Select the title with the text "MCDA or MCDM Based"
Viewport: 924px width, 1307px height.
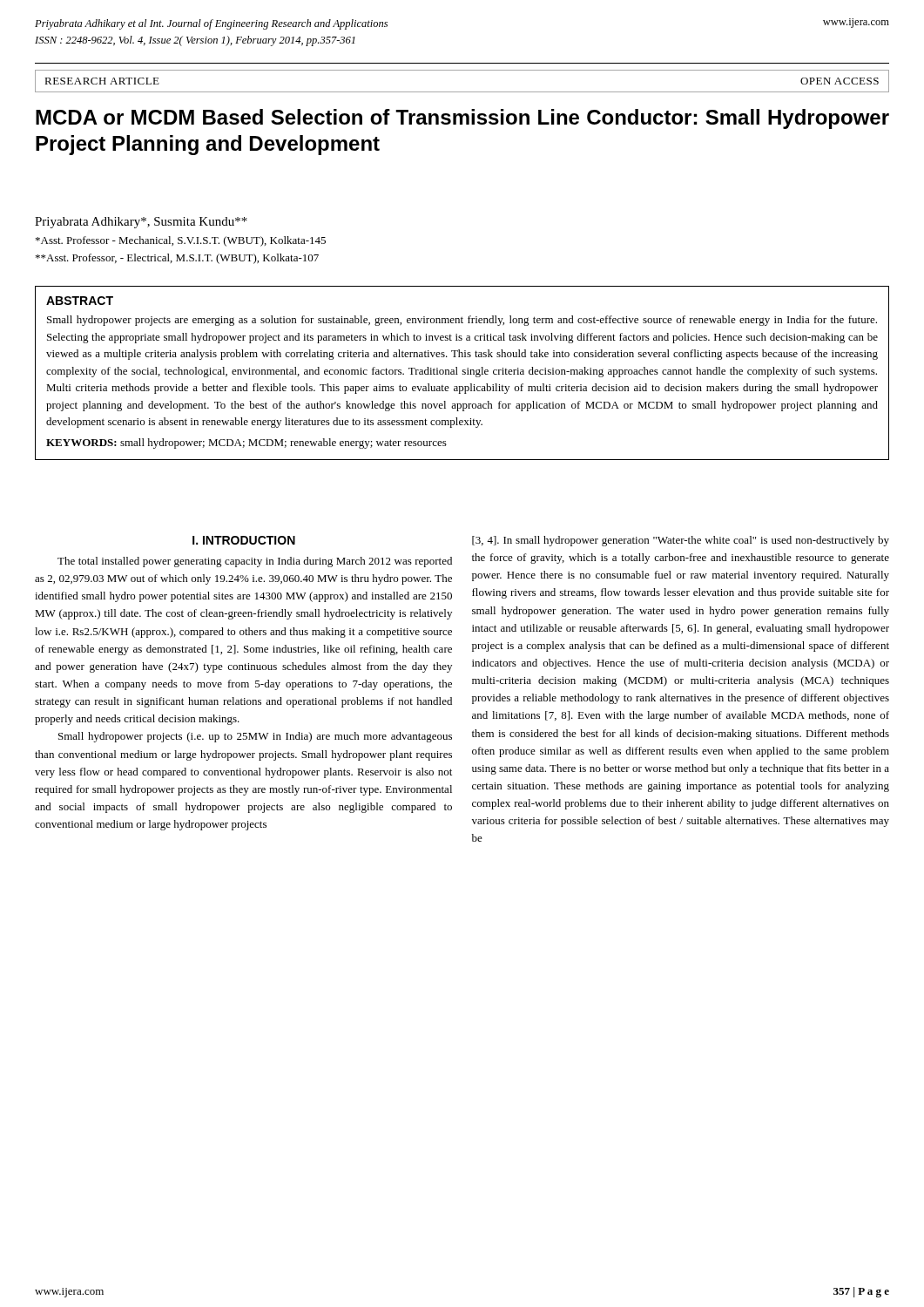(462, 131)
